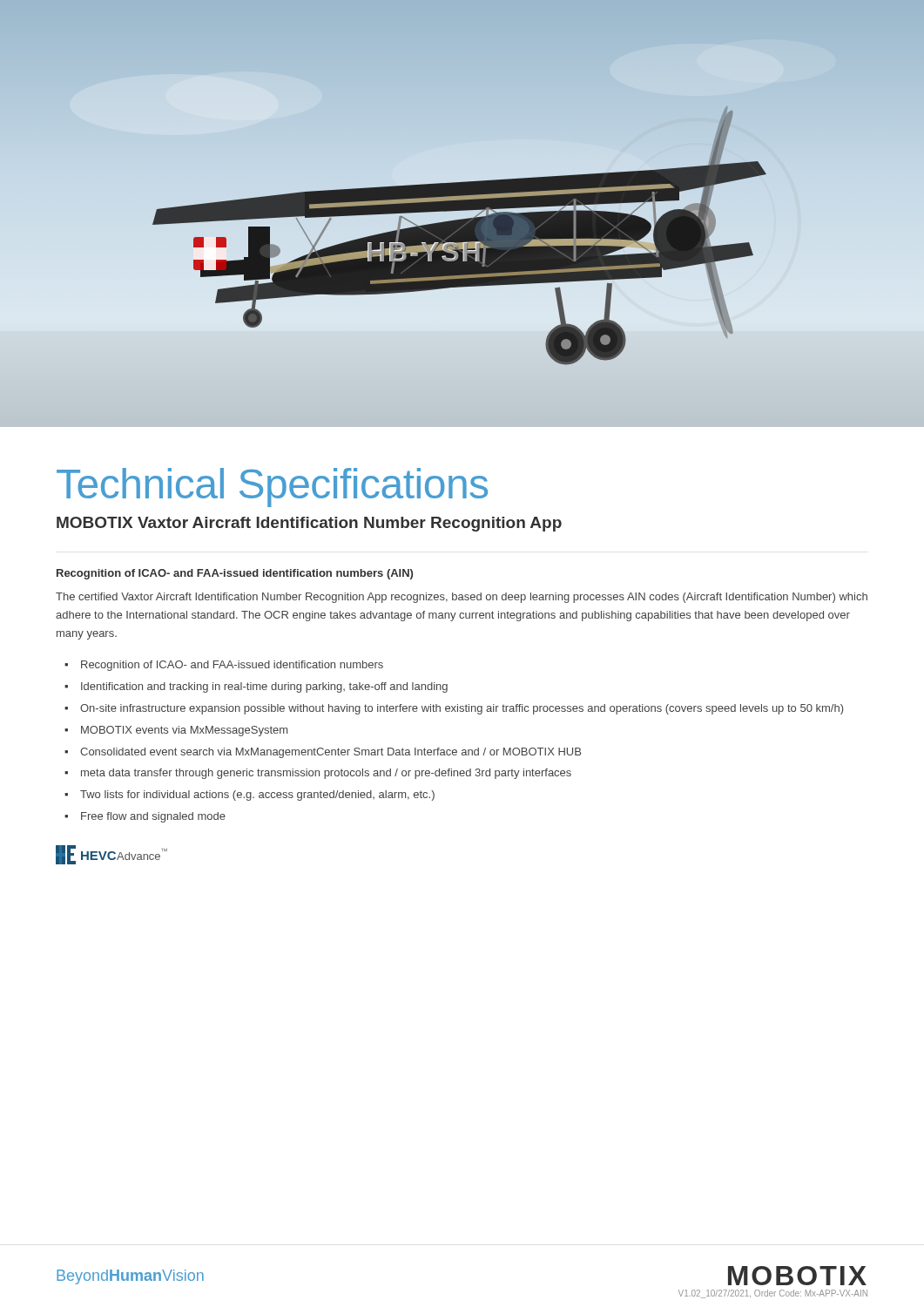Locate the text "Free flow and signaled mode"
The height and width of the screenshot is (1307, 924).
(153, 816)
